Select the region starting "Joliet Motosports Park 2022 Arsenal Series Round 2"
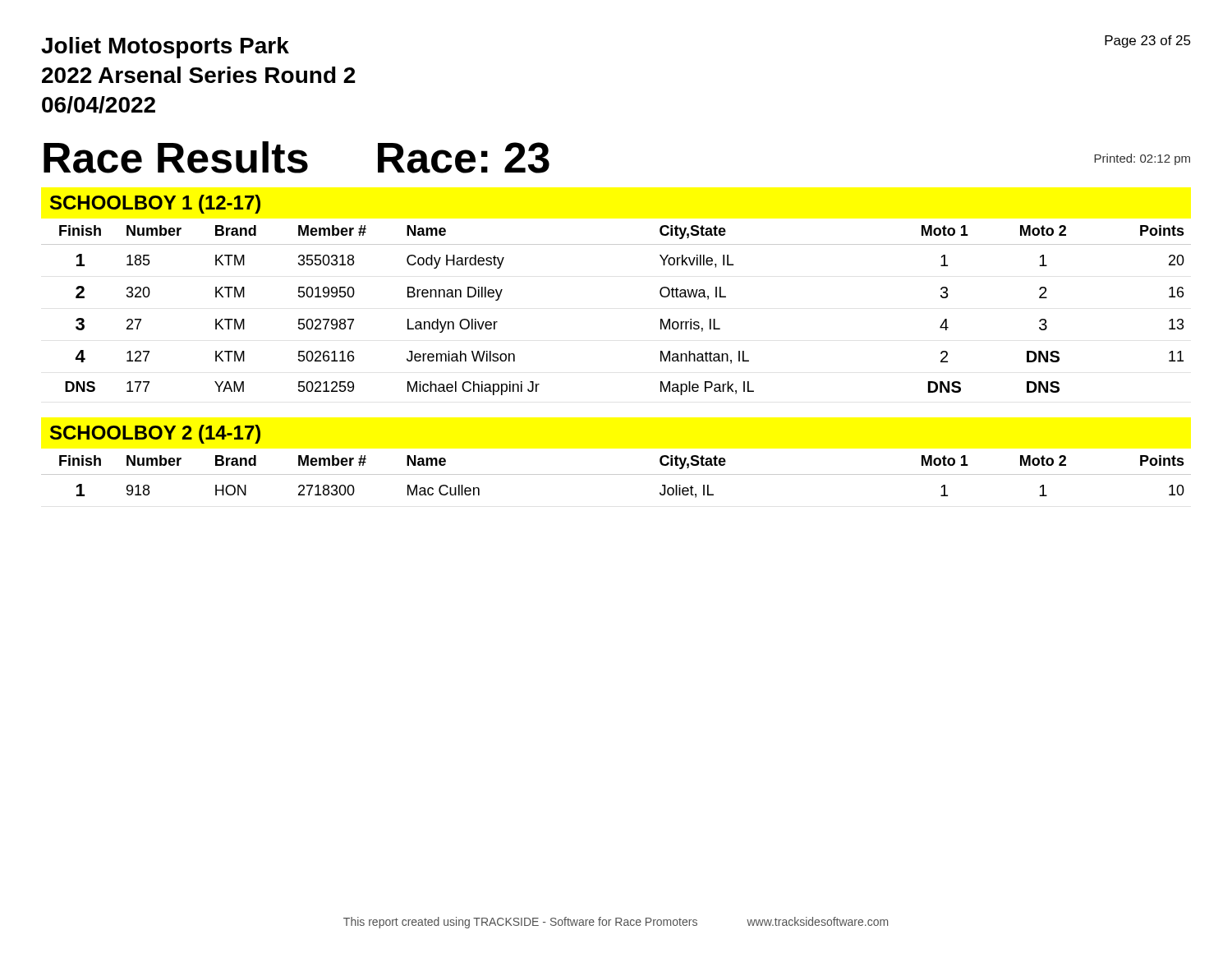 point(169,46)
